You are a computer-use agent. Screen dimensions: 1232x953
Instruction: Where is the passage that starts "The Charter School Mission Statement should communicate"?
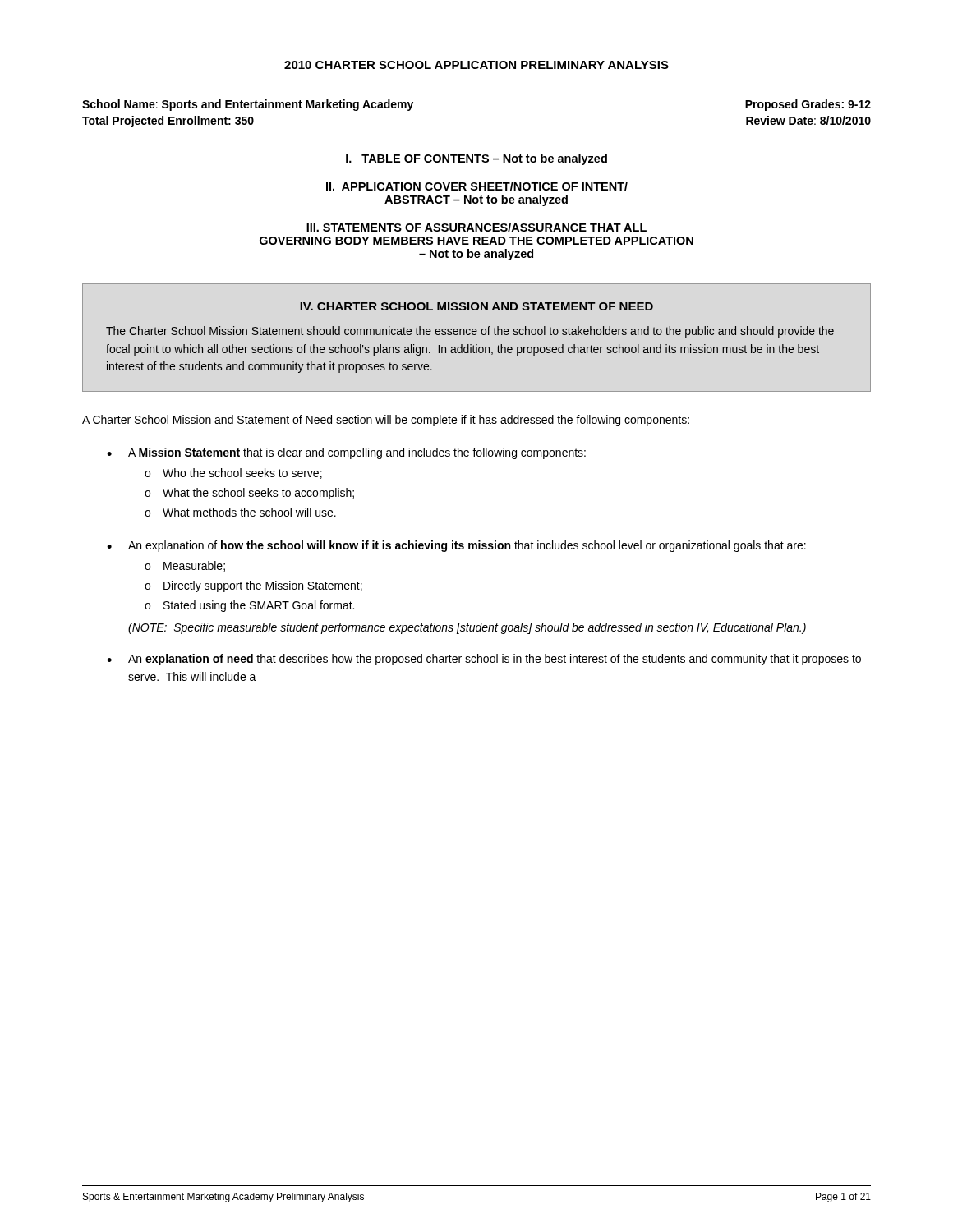click(470, 349)
